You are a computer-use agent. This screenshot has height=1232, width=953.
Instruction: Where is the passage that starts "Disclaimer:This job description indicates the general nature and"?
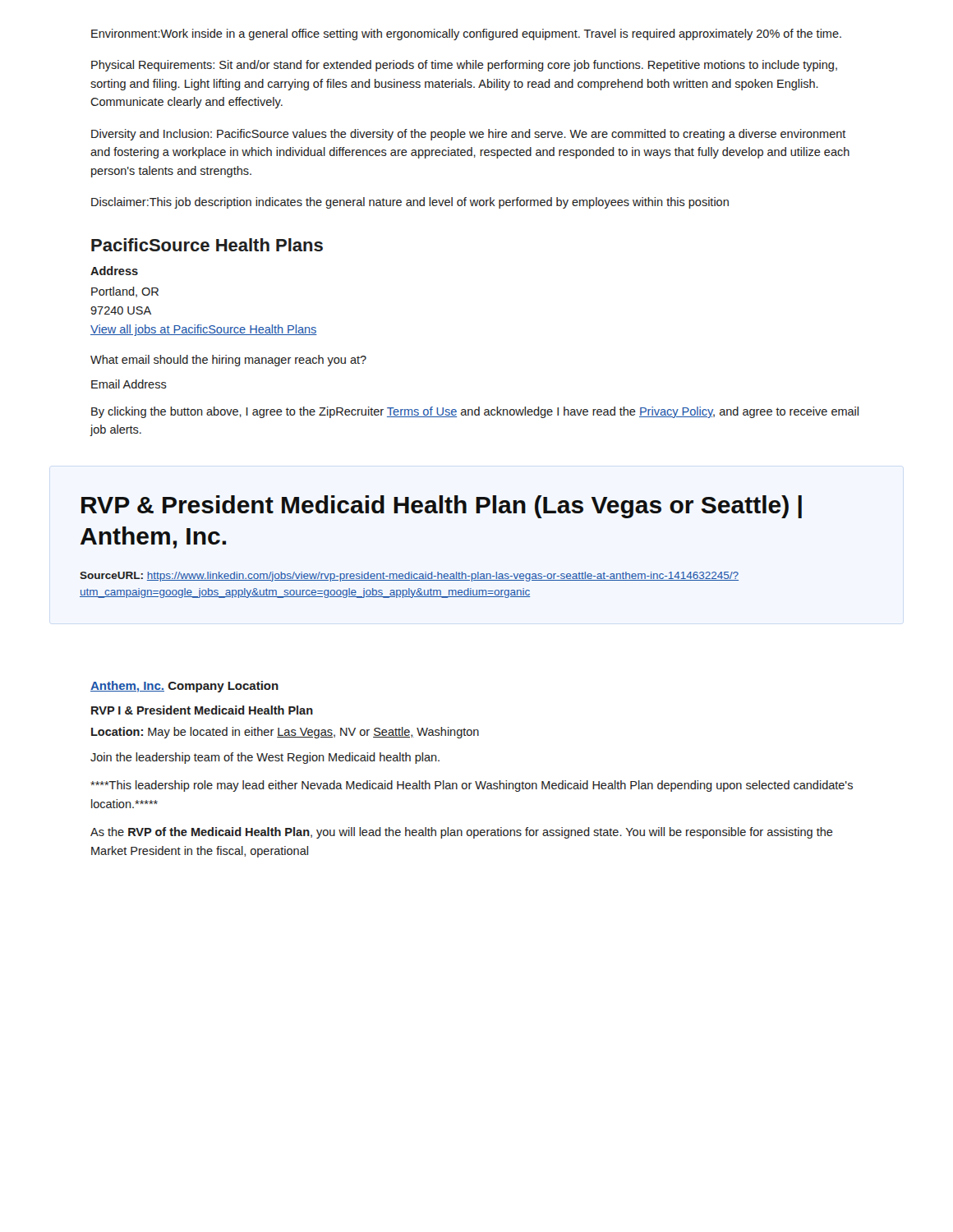(410, 202)
